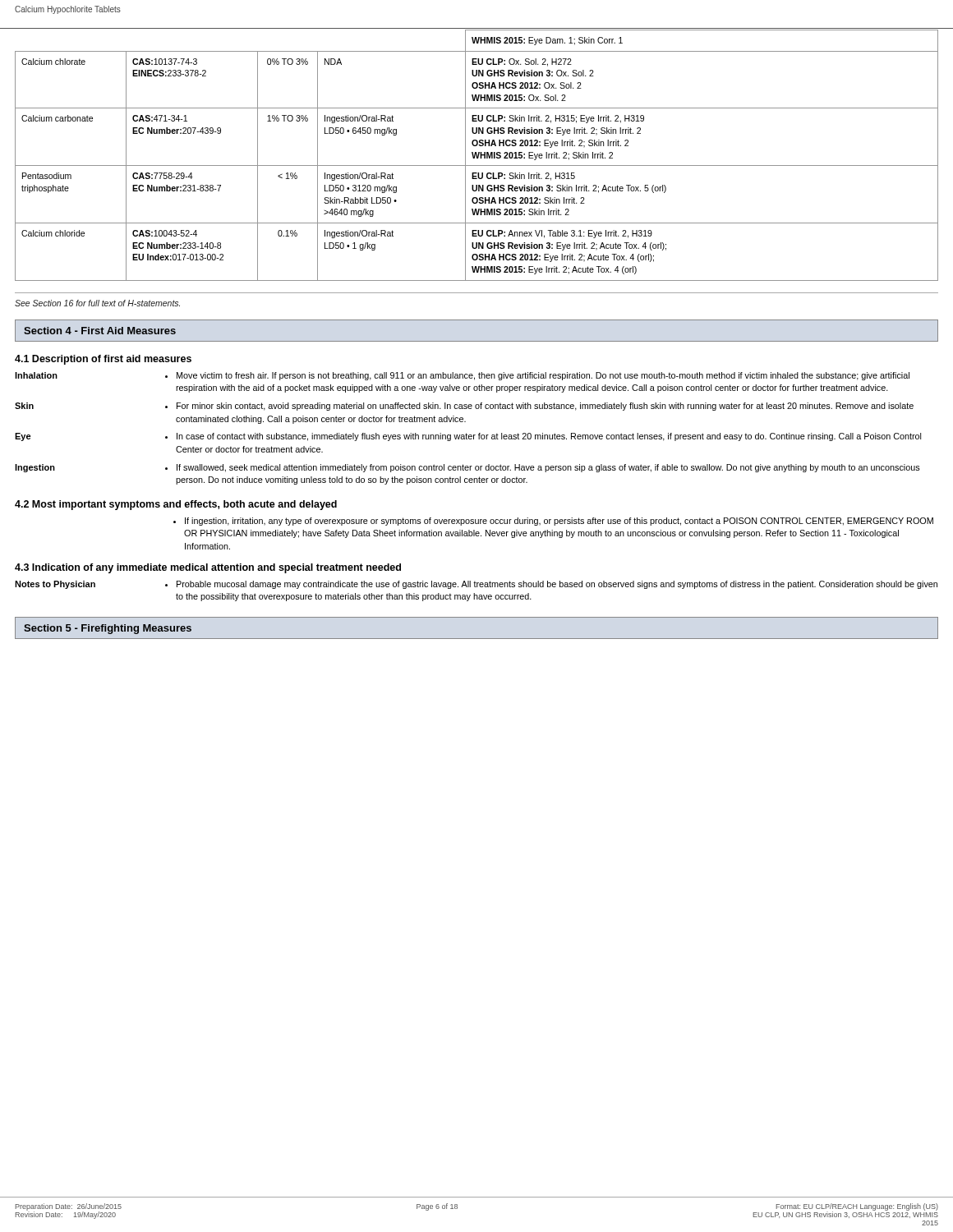
Task: Point to the block beginning "If ingestion, irritation, any type of overexposure"
Action: (x=555, y=534)
